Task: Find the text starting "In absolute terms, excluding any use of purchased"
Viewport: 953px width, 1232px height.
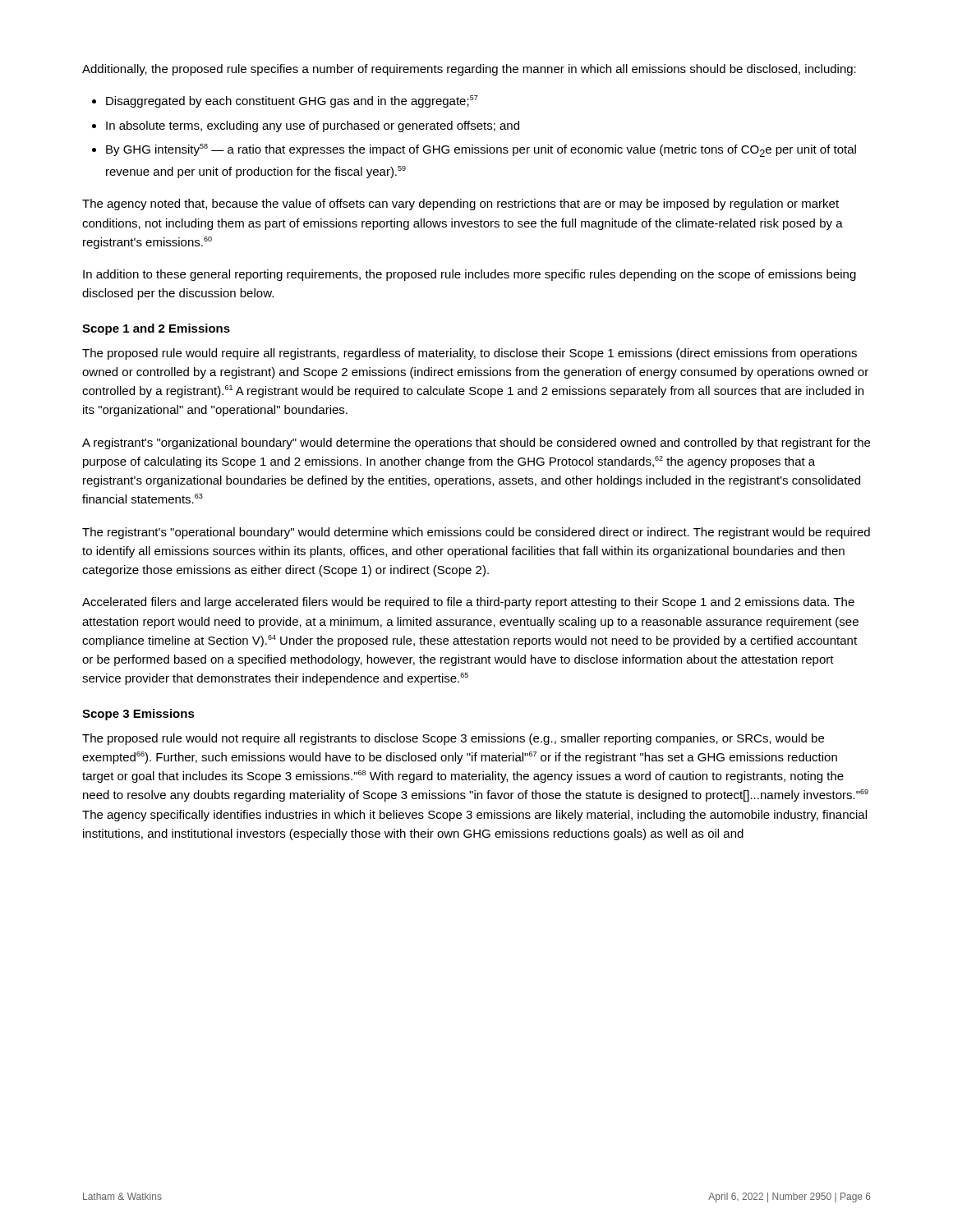Action: [x=313, y=125]
